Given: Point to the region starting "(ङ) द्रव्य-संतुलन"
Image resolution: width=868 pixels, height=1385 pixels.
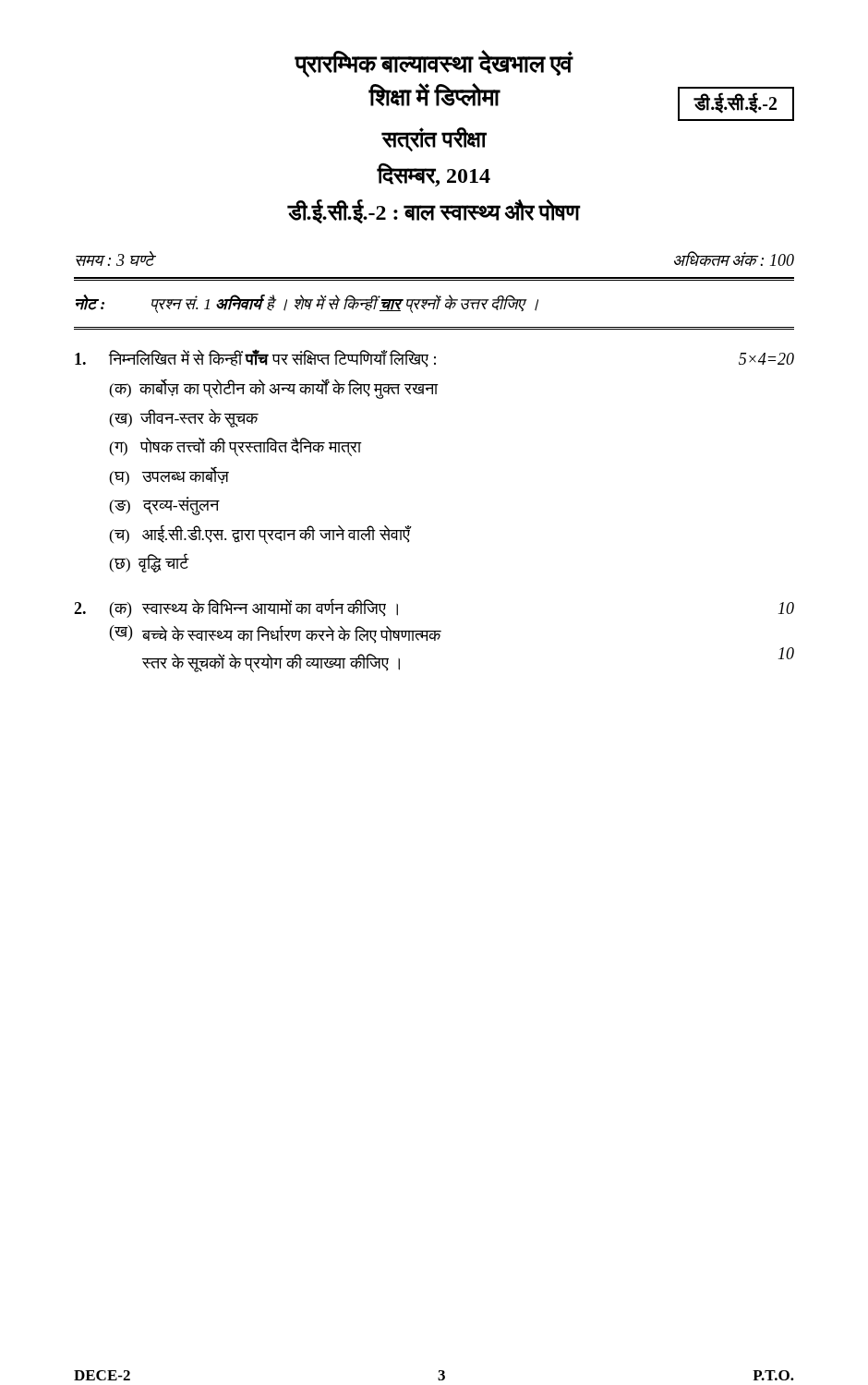Looking at the screenshot, I should pyautogui.click(x=164, y=505).
